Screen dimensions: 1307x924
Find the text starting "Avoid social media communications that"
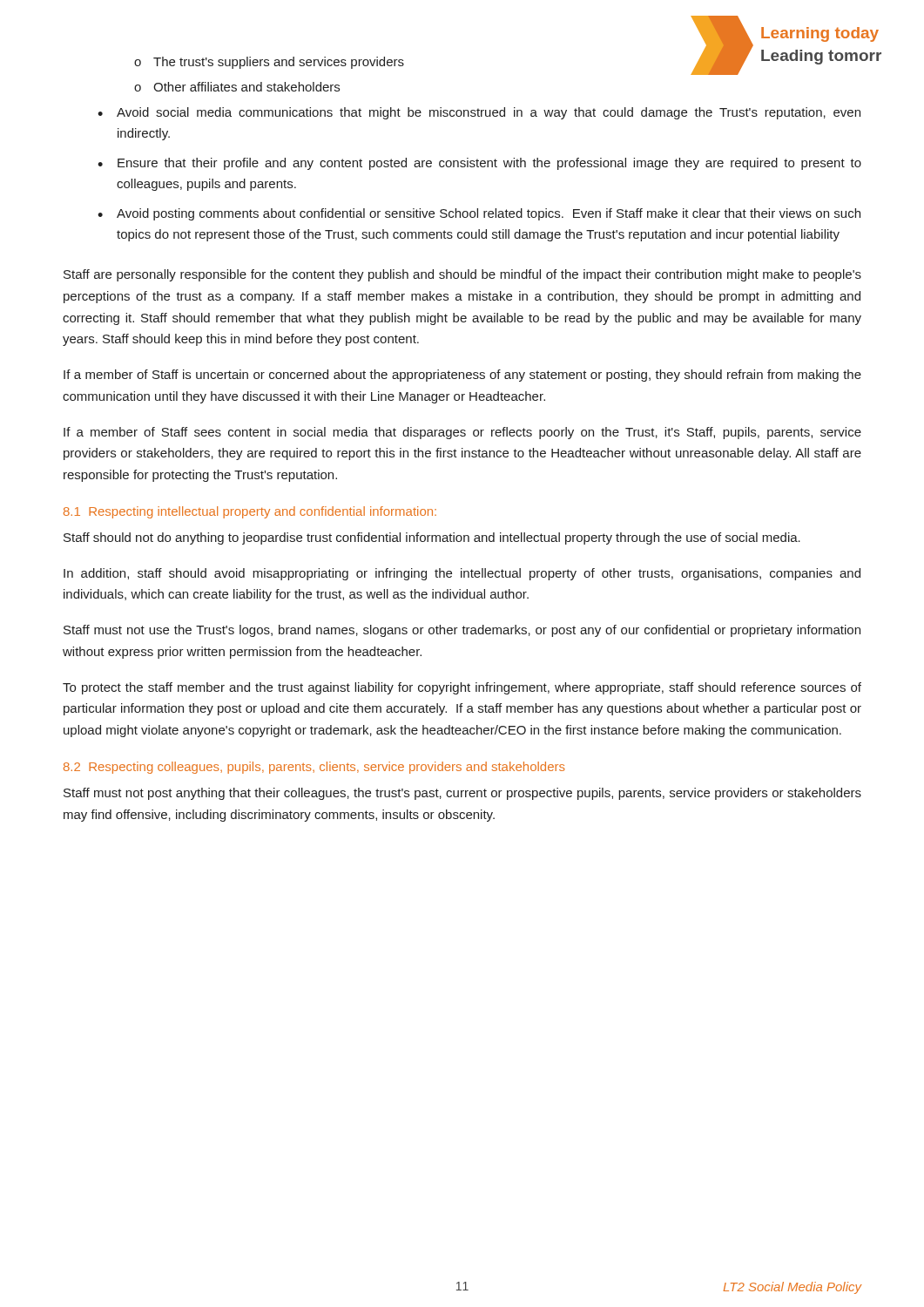coord(489,122)
